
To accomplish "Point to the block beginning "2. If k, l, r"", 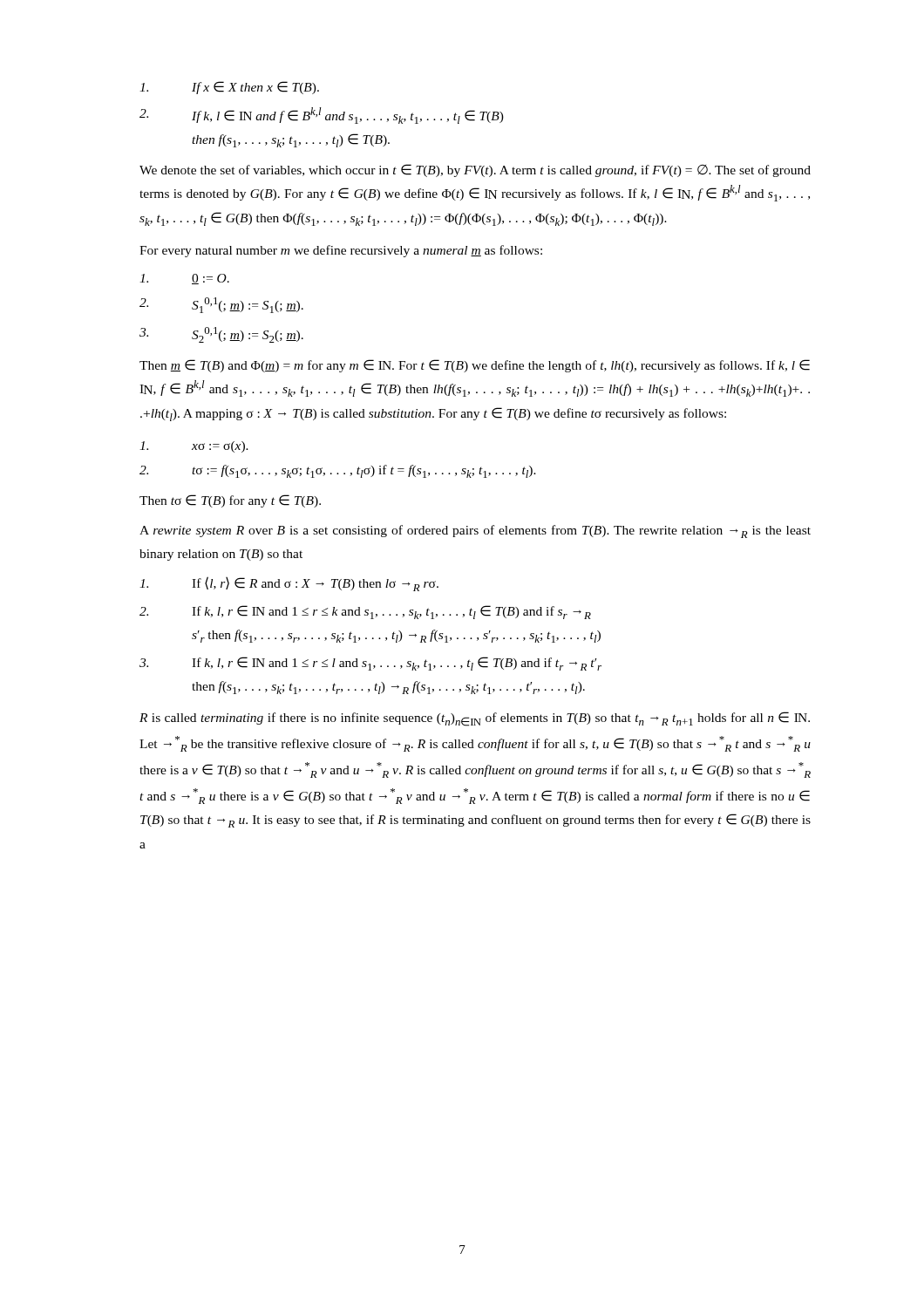I will pos(475,625).
